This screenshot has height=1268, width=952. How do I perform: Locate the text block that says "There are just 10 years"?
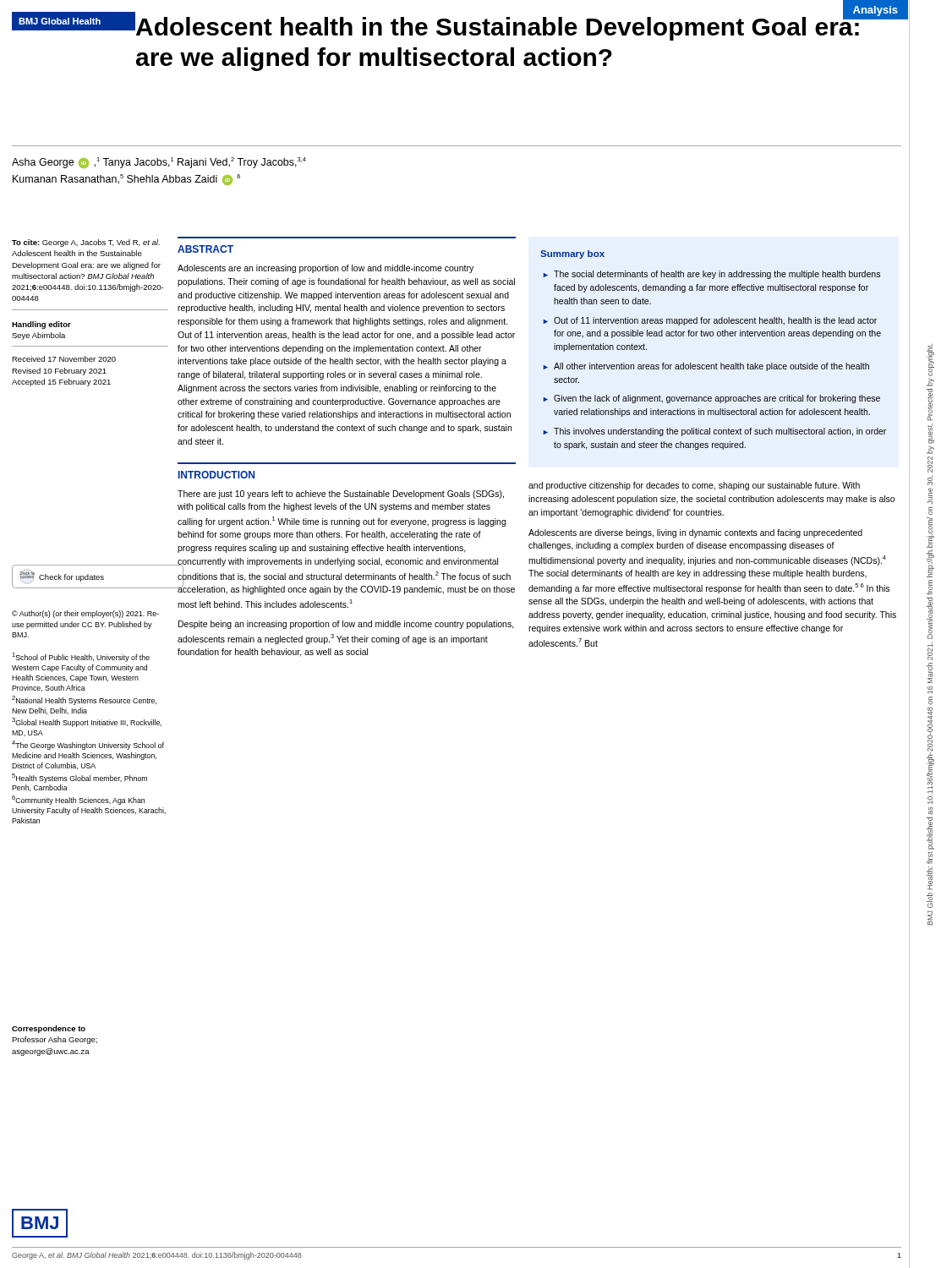(x=346, y=548)
